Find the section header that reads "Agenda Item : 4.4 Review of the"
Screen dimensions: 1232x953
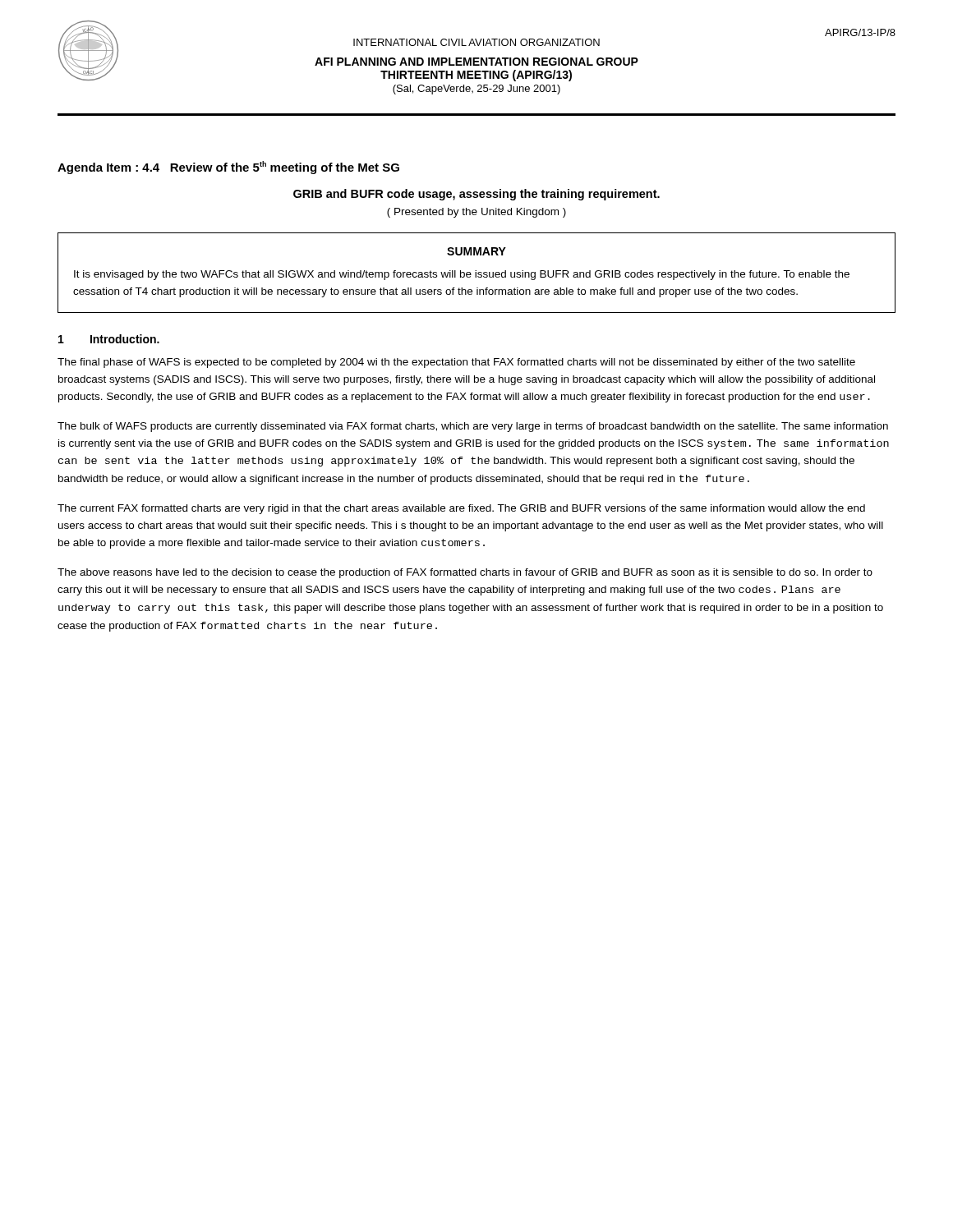tap(229, 167)
